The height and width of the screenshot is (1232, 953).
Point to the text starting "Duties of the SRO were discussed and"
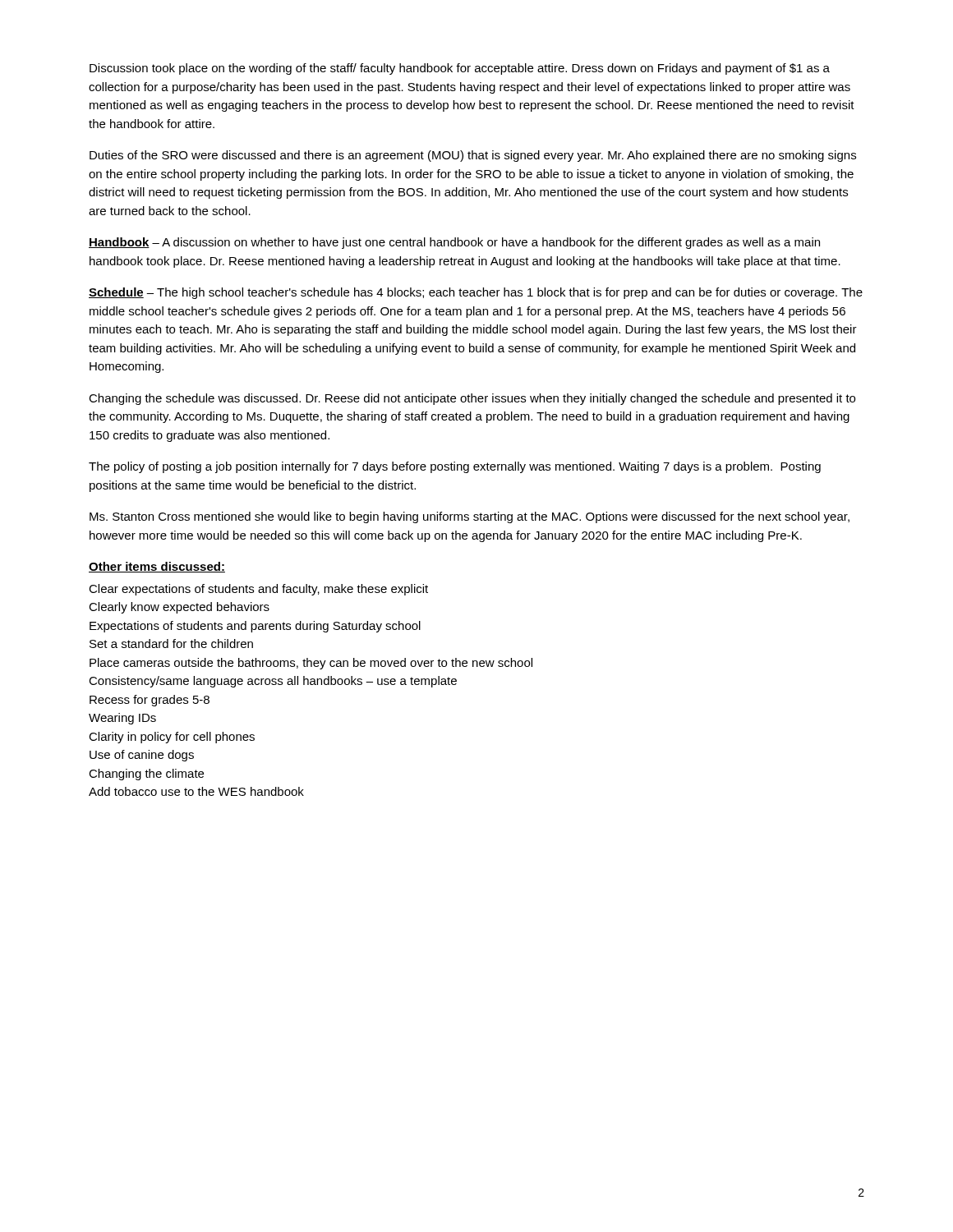tap(473, 183)
